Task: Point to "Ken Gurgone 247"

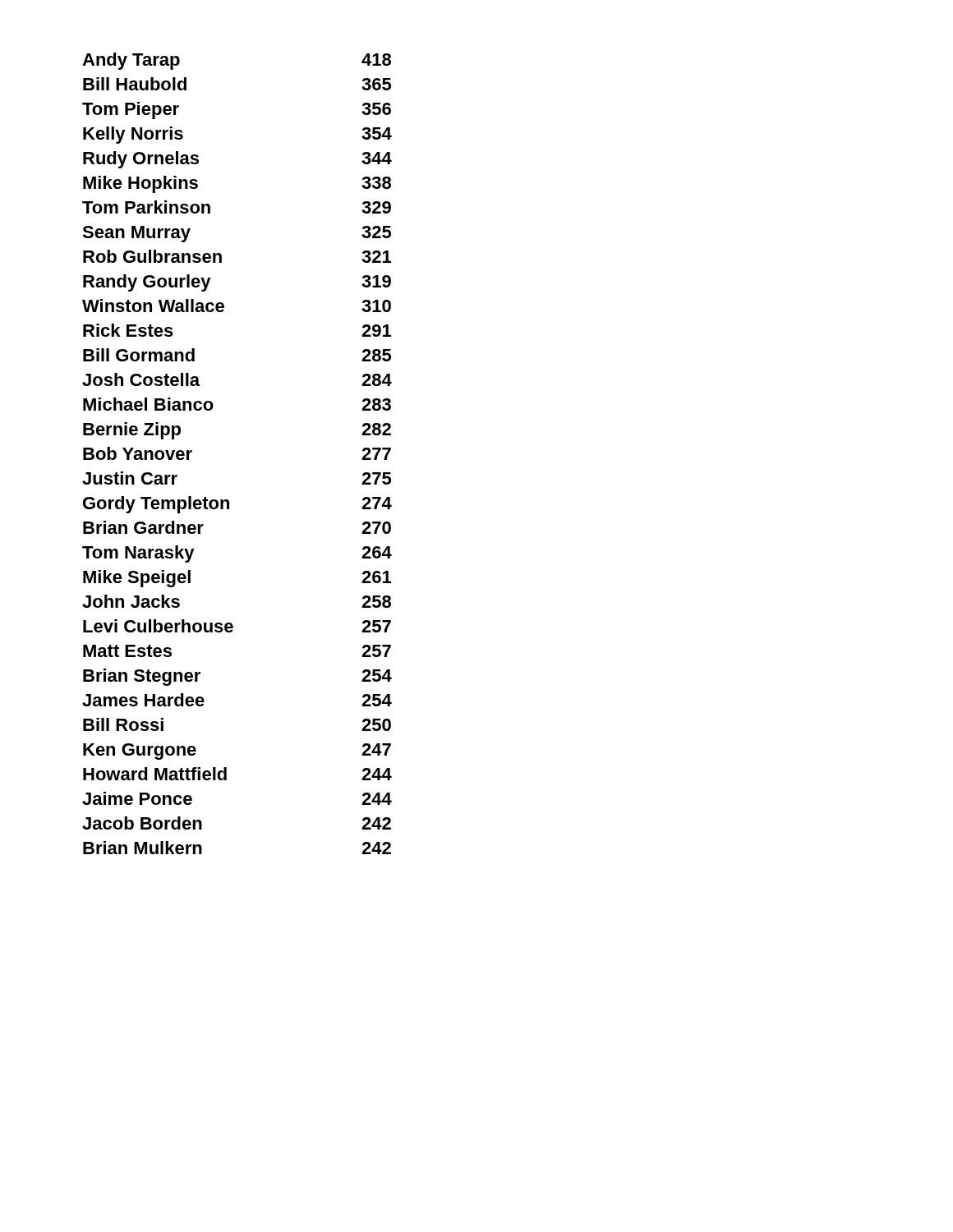Action: 143,751
